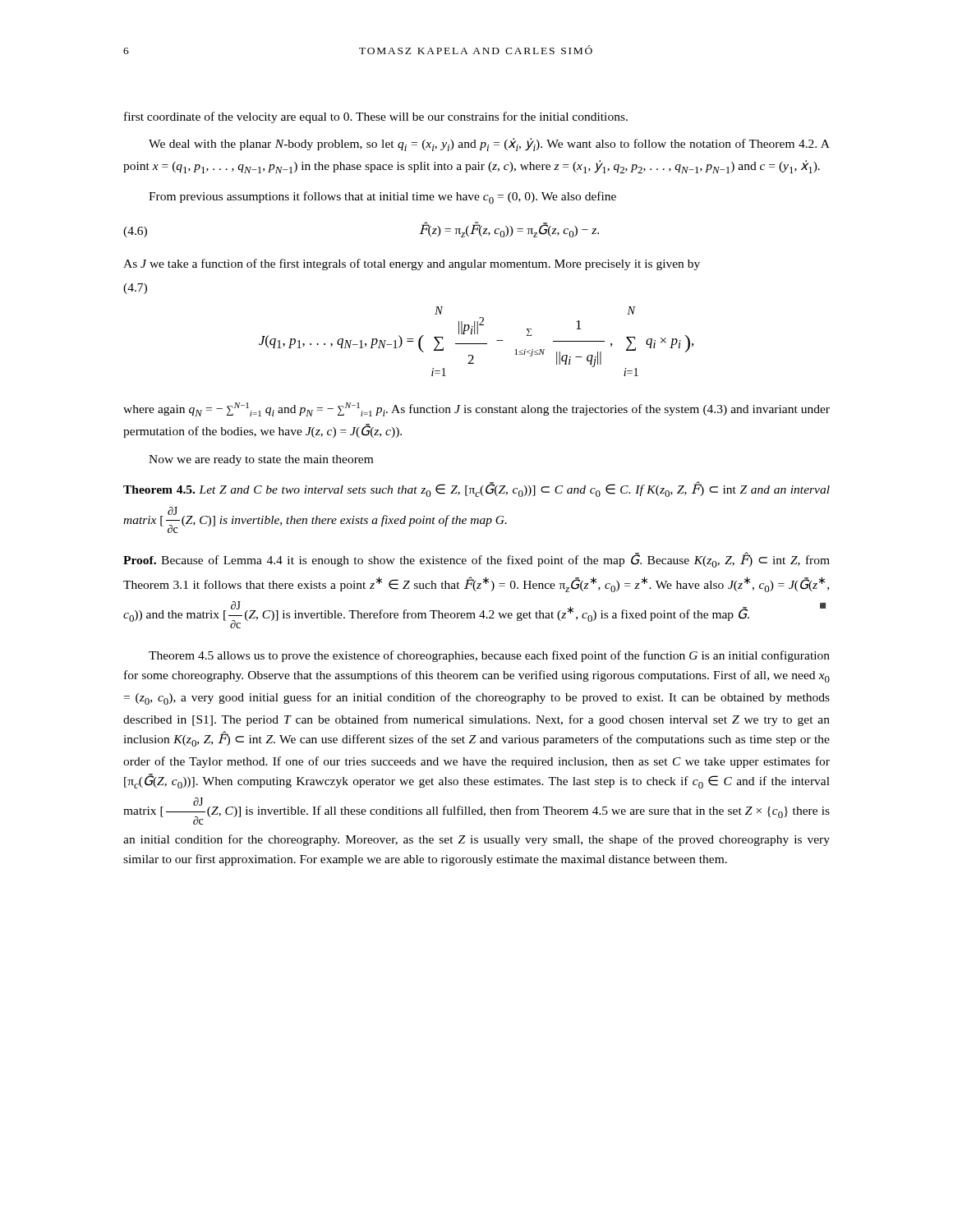Click on the text block that reads "As J we take a function of the"

[476, 275]
